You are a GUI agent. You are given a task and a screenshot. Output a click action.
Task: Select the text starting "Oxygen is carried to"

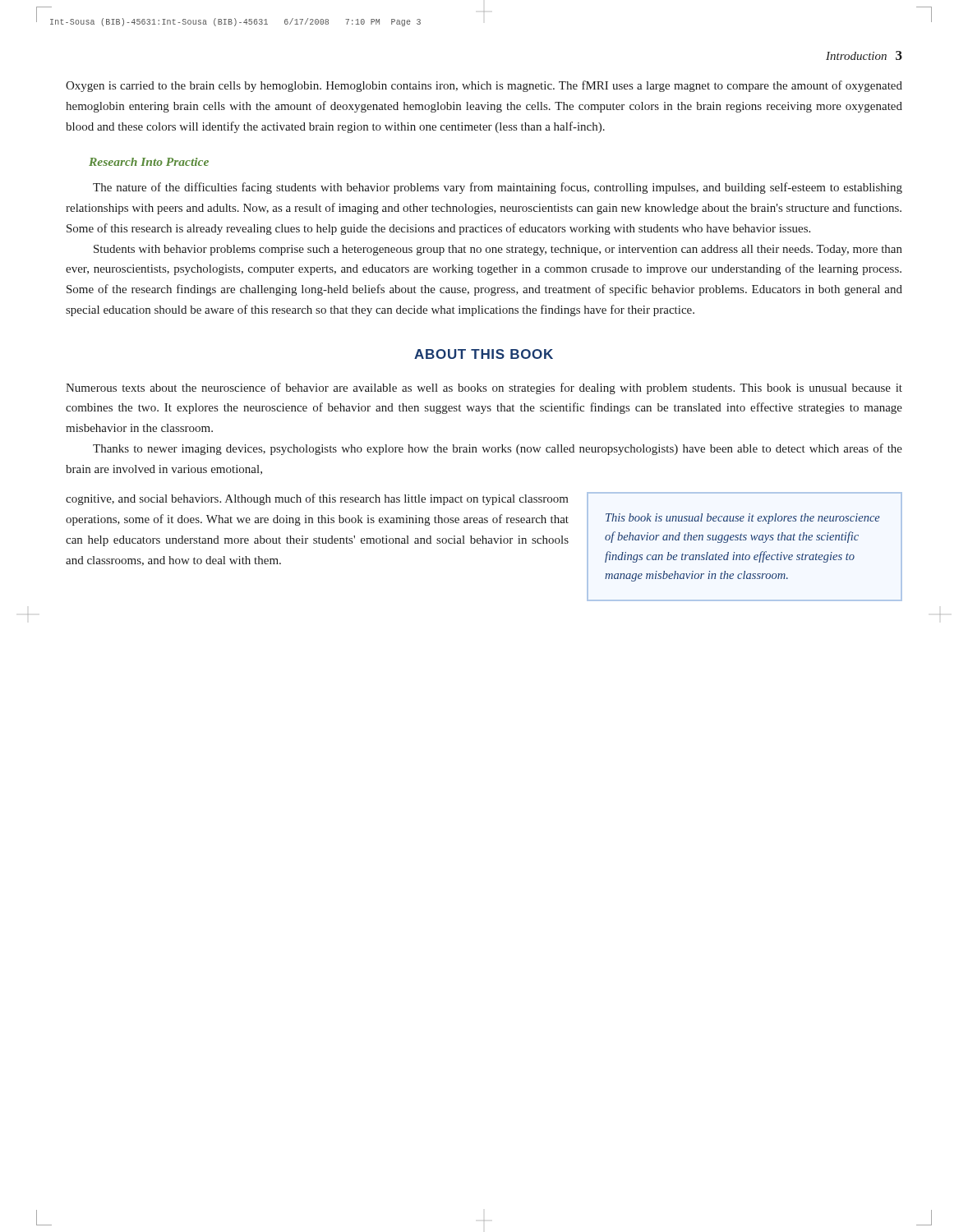pyautogui.click(x=484, y=106)
